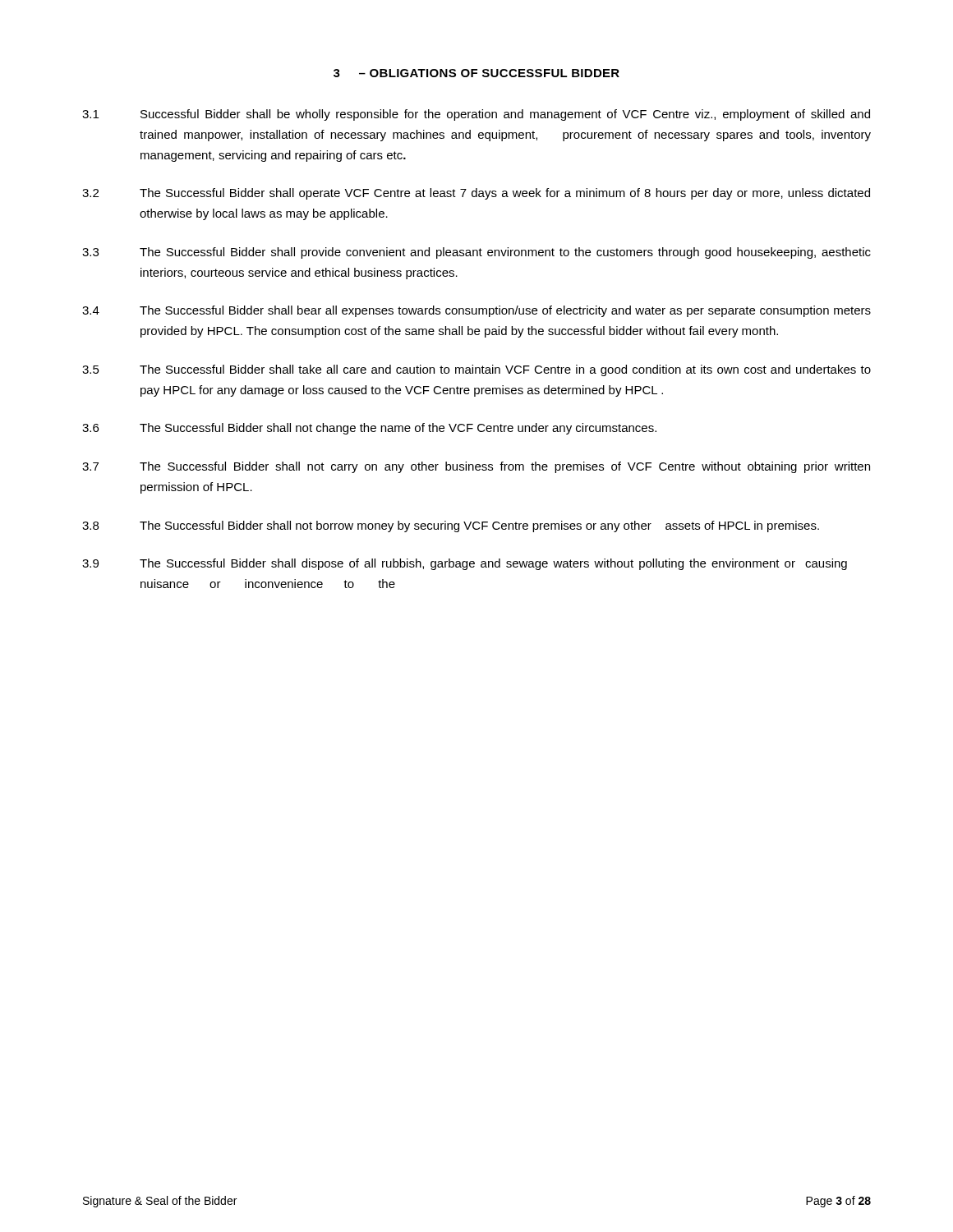Locate the list item with the text "3.5 The Successful Bidder shall take all care"
Viewport: 953px width, 1232px height.
(x=476, y=380)
